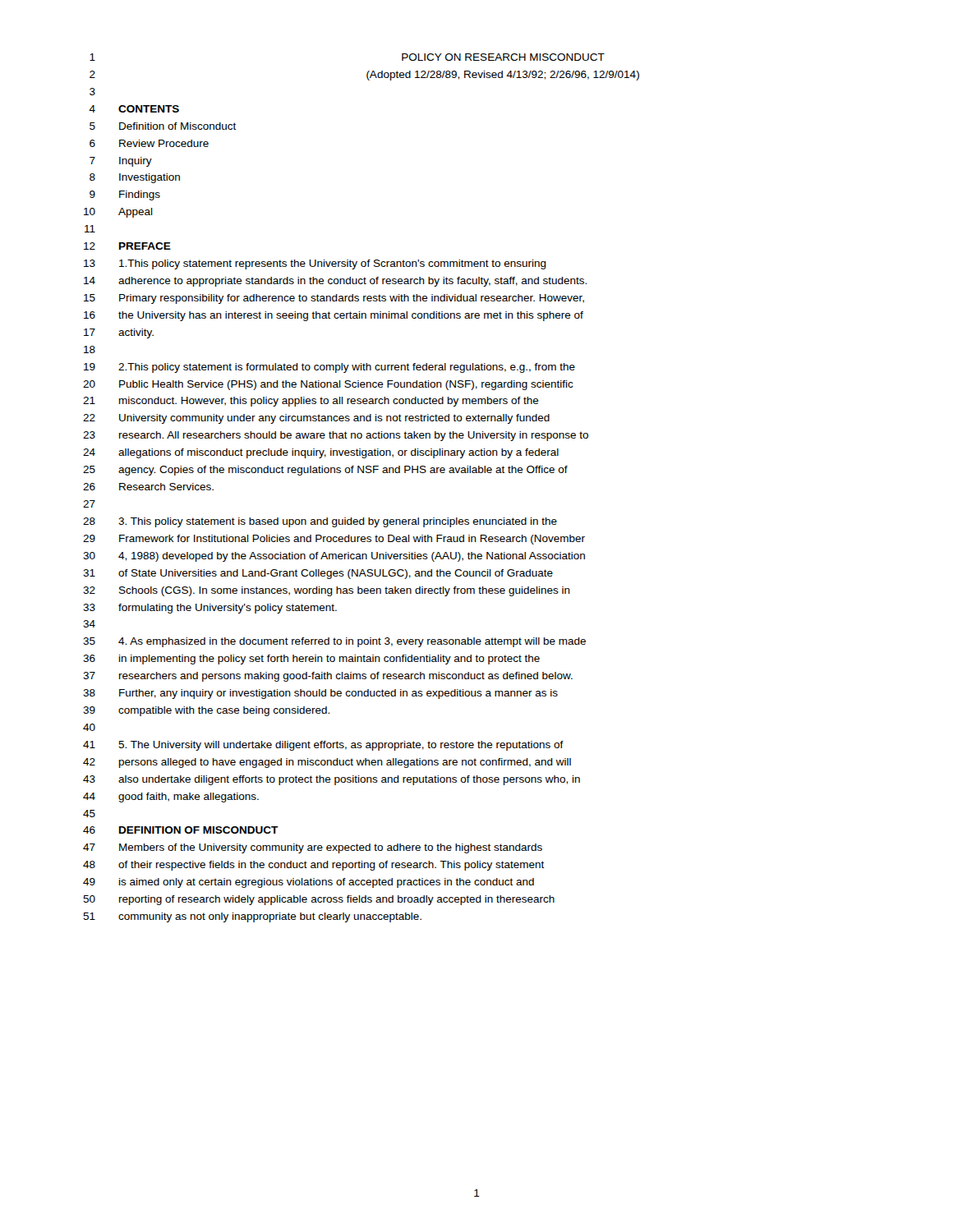The width and height of the screenshot is (953, 1232).
Task: Select the text starting "41 5. The University"
Action: coord(476,771)
